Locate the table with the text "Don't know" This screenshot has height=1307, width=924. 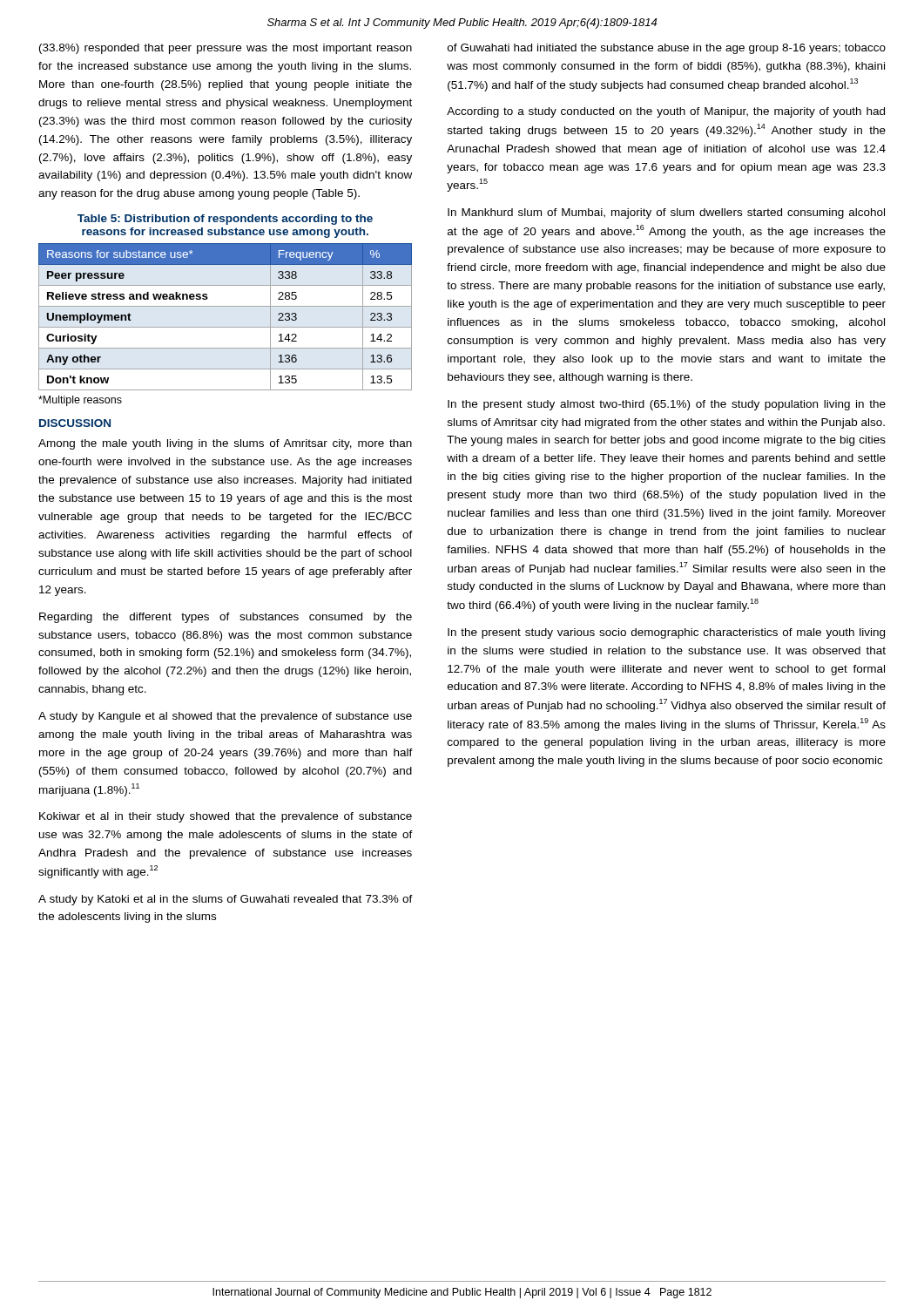click(x=225, y=317)
